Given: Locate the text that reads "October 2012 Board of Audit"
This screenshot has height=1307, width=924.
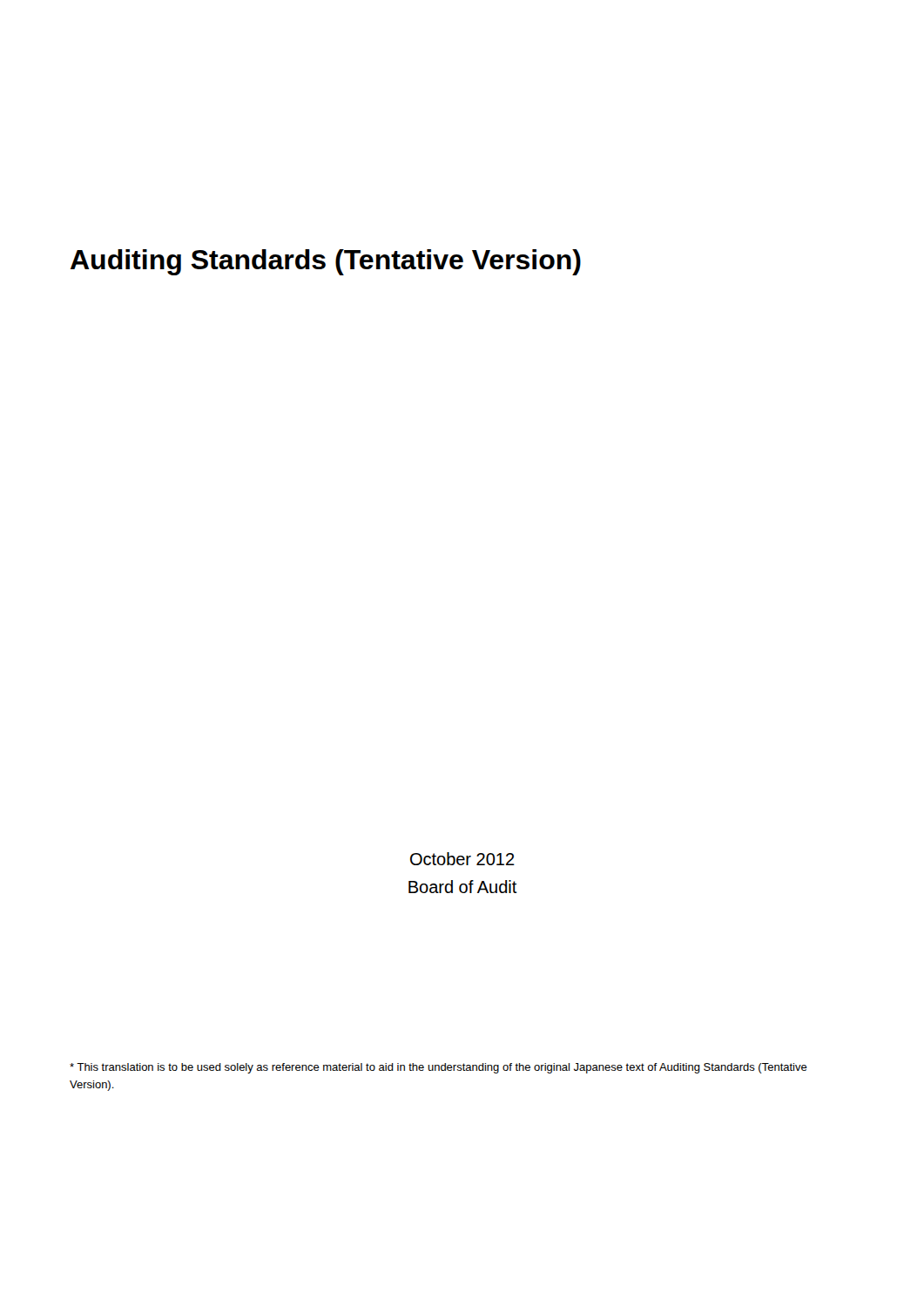Looking at the screenshot, I should click(x=462, y=873).
